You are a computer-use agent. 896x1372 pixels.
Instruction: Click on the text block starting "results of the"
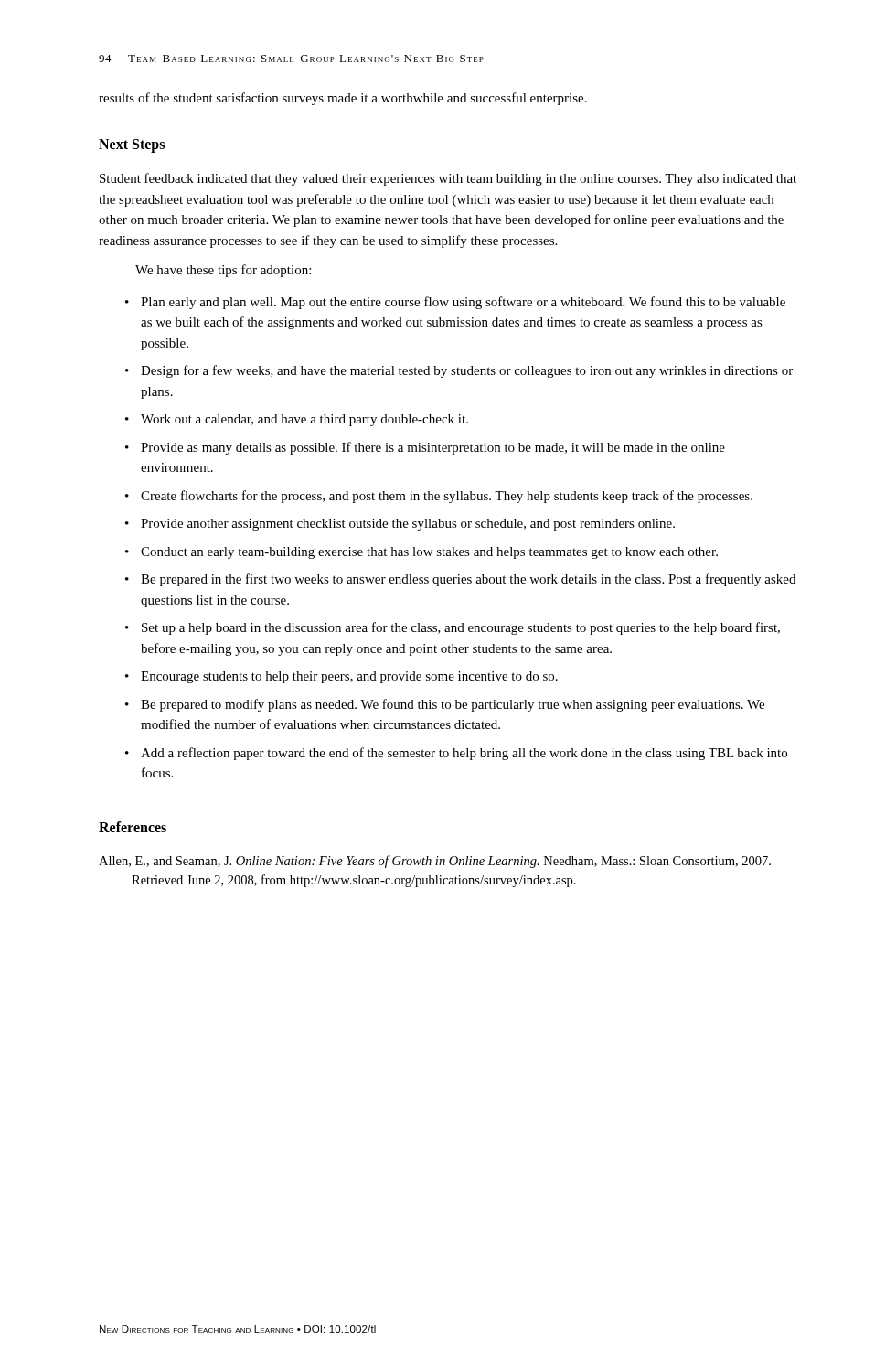pos(343,97)
